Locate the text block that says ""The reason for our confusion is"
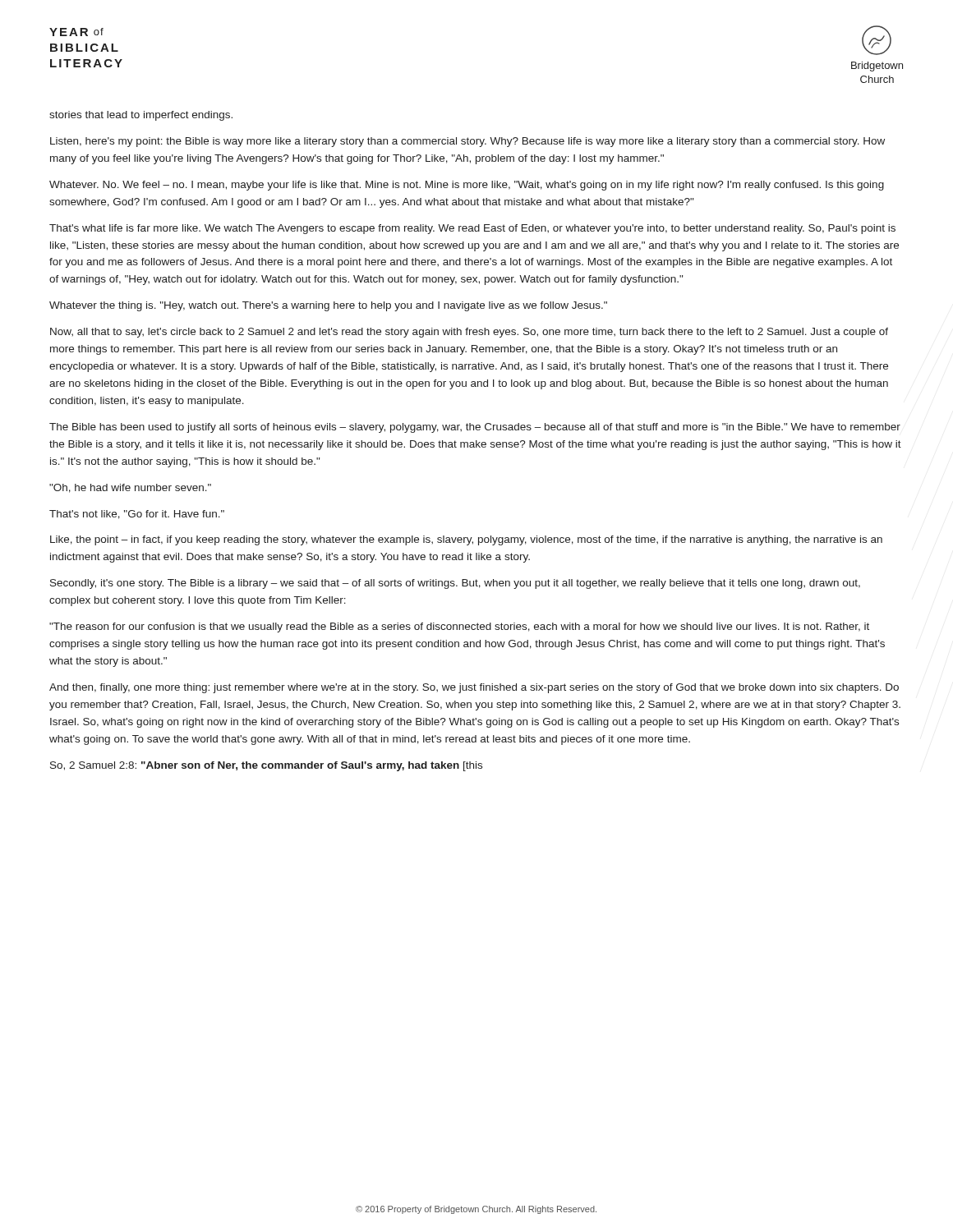This screenshot has width=953, height=1232. pyautogui.click(x=467, y=644)
